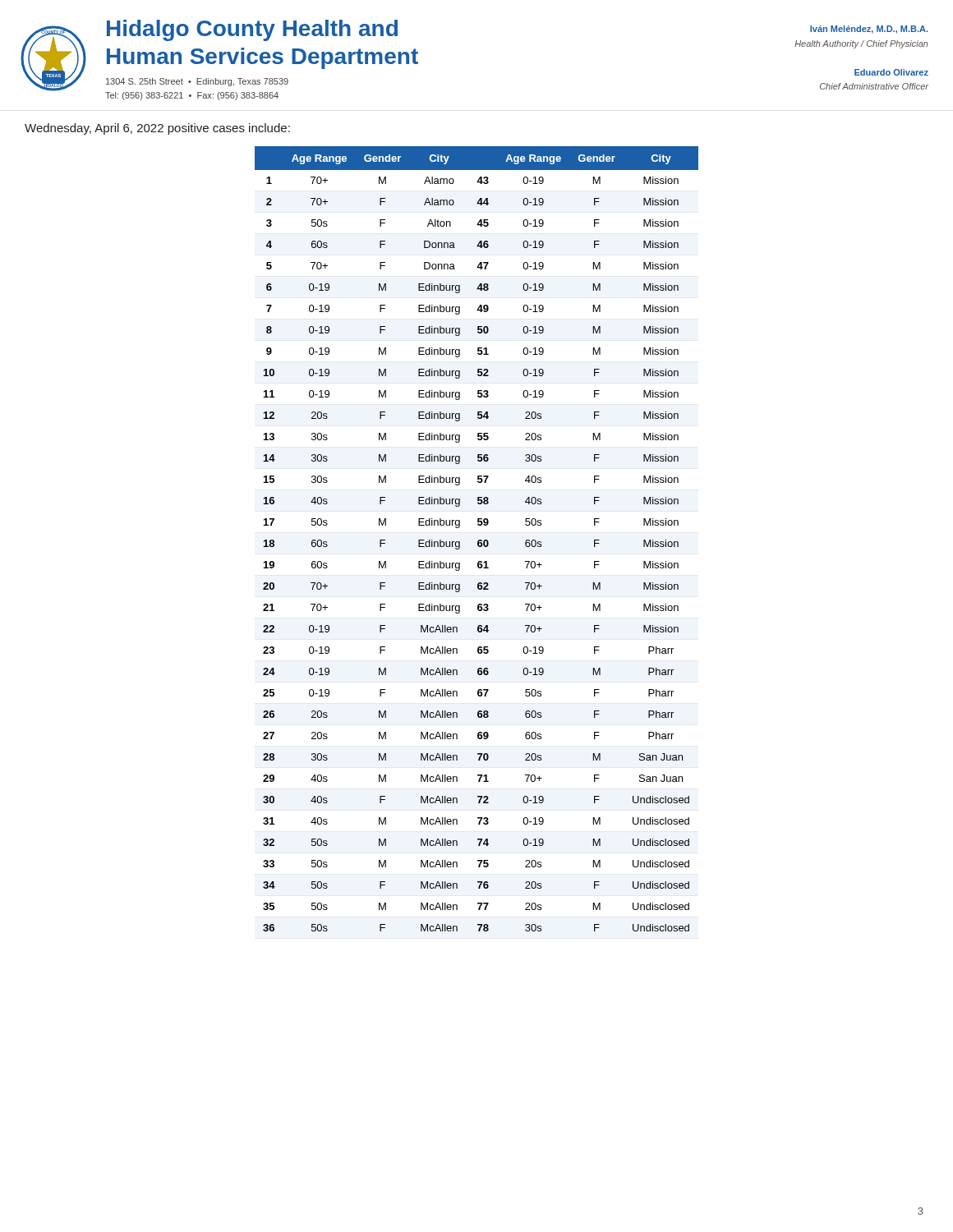Find the text block that reads "Wednesday, April 6, 2022"
Image resolution: width=953 pixels, height=1232 pixels.
[158, 128]
